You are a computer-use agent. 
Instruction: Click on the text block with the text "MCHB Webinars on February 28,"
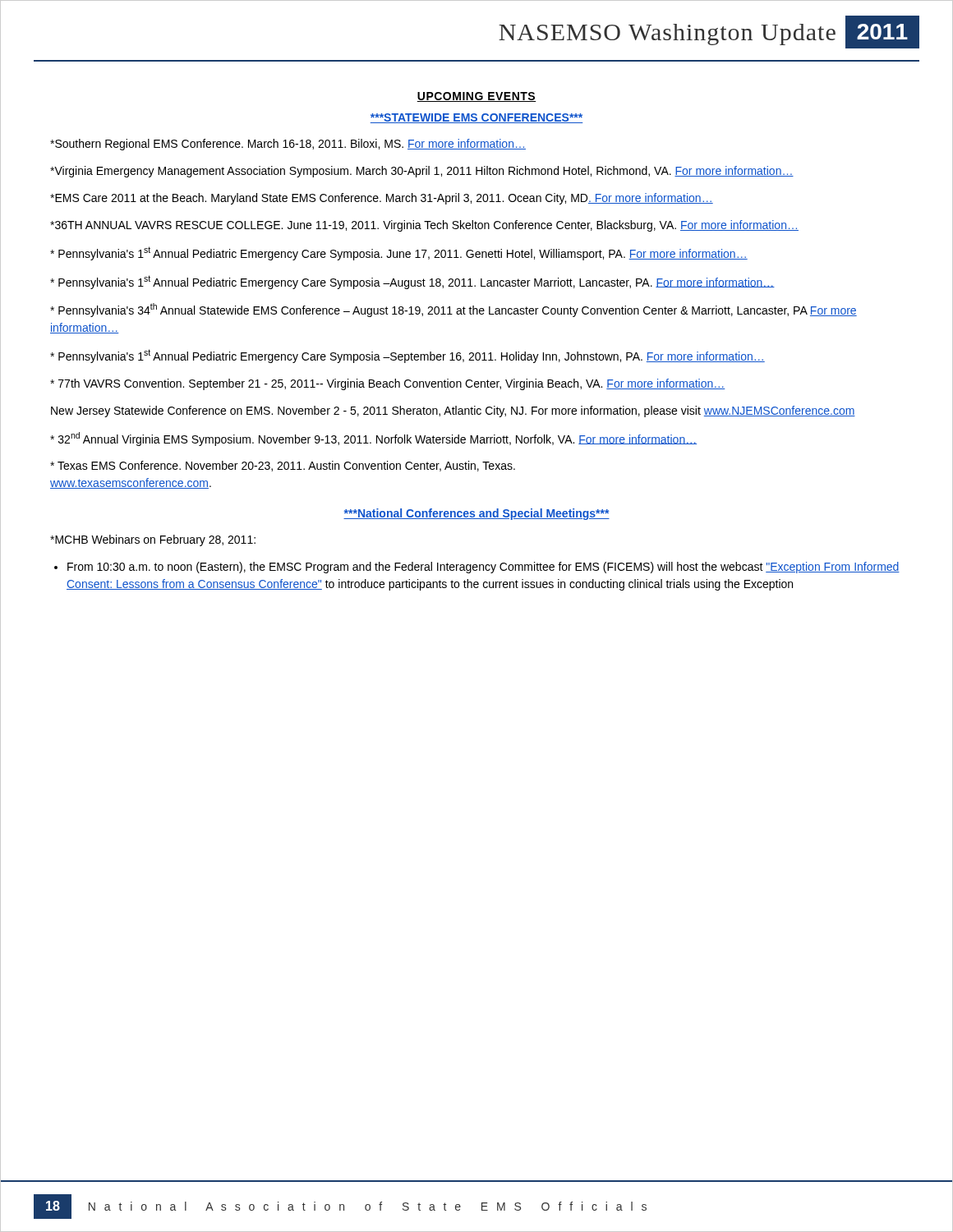[153, 540]
